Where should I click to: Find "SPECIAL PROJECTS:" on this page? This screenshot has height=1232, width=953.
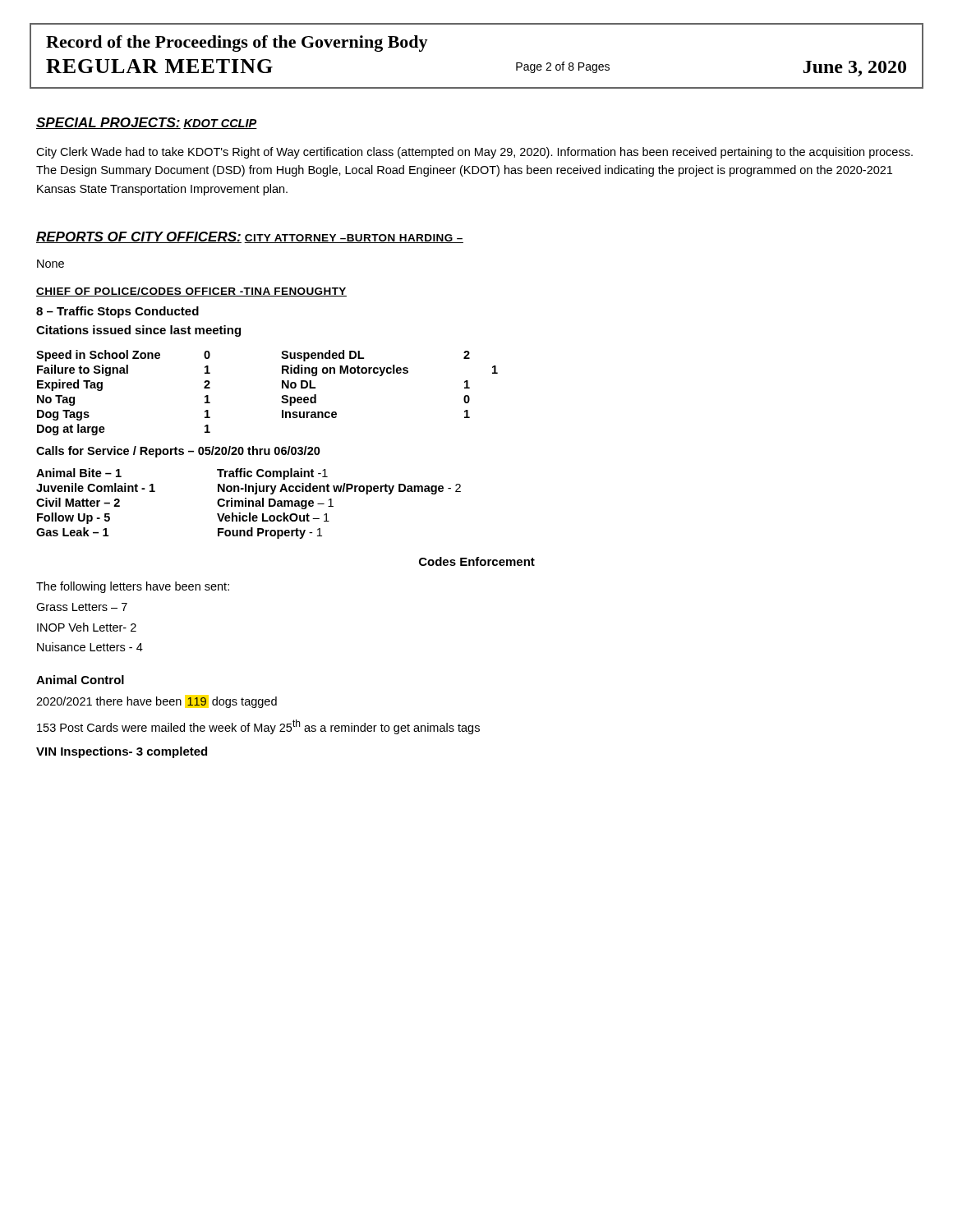coord(108,123)
